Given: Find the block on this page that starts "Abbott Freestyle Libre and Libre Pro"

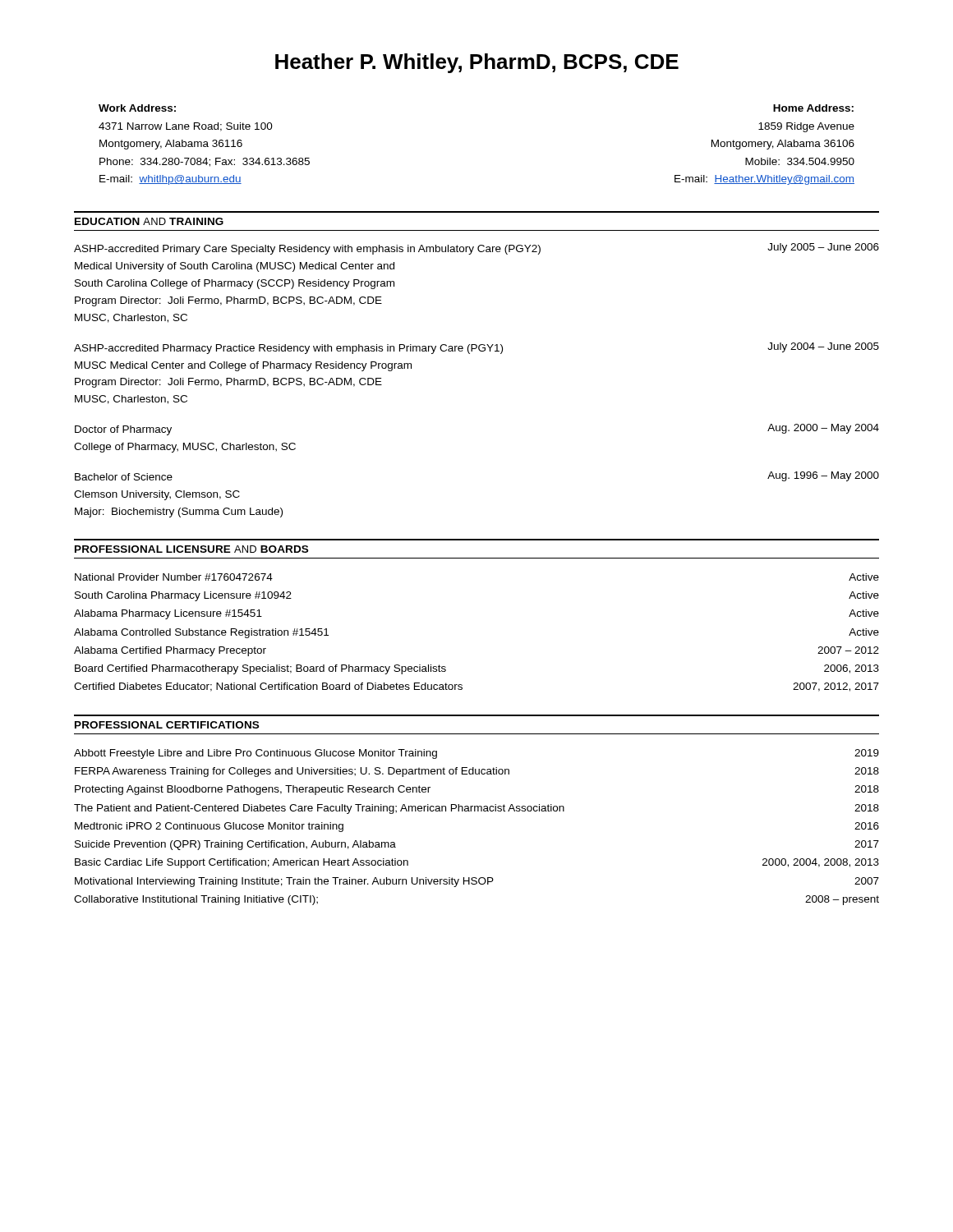Looking at the screenshot, I should coord(258,755).
